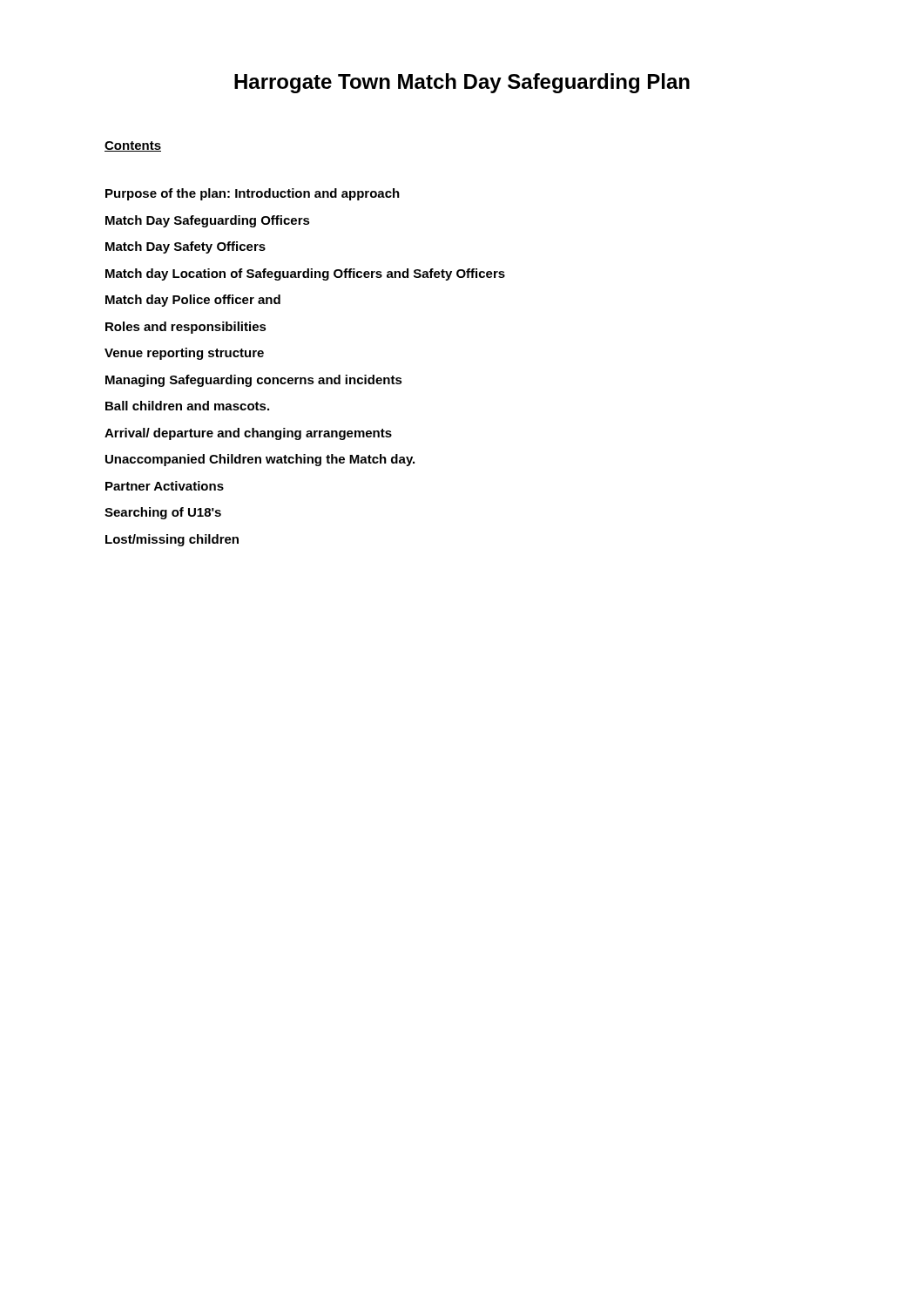Find the list item that reads "Ball children and mascots."
Viewport: 924px width, 1307px height.
point(187,406)
